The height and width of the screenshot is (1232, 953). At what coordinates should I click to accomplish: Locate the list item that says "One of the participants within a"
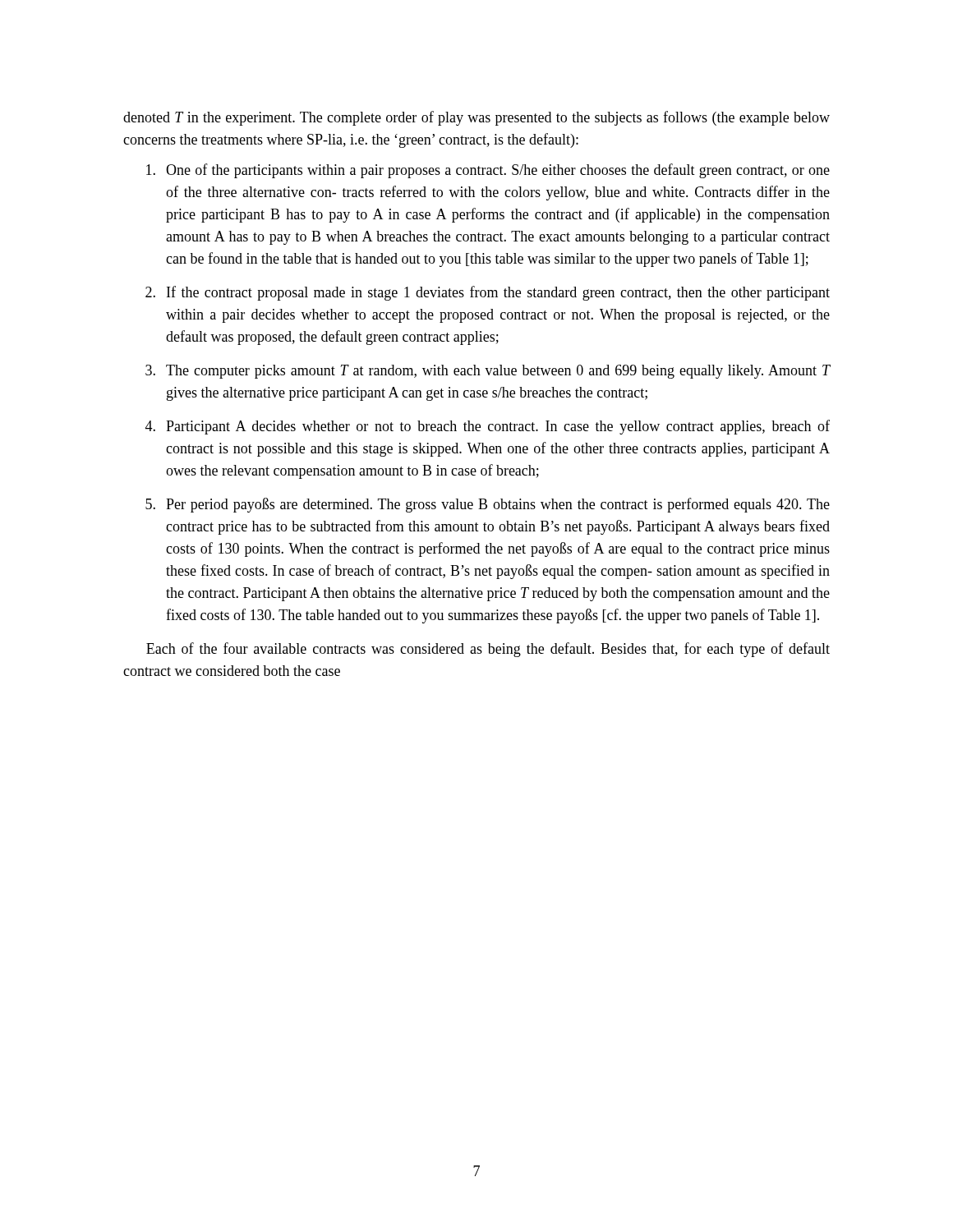[x=476, y=215]
